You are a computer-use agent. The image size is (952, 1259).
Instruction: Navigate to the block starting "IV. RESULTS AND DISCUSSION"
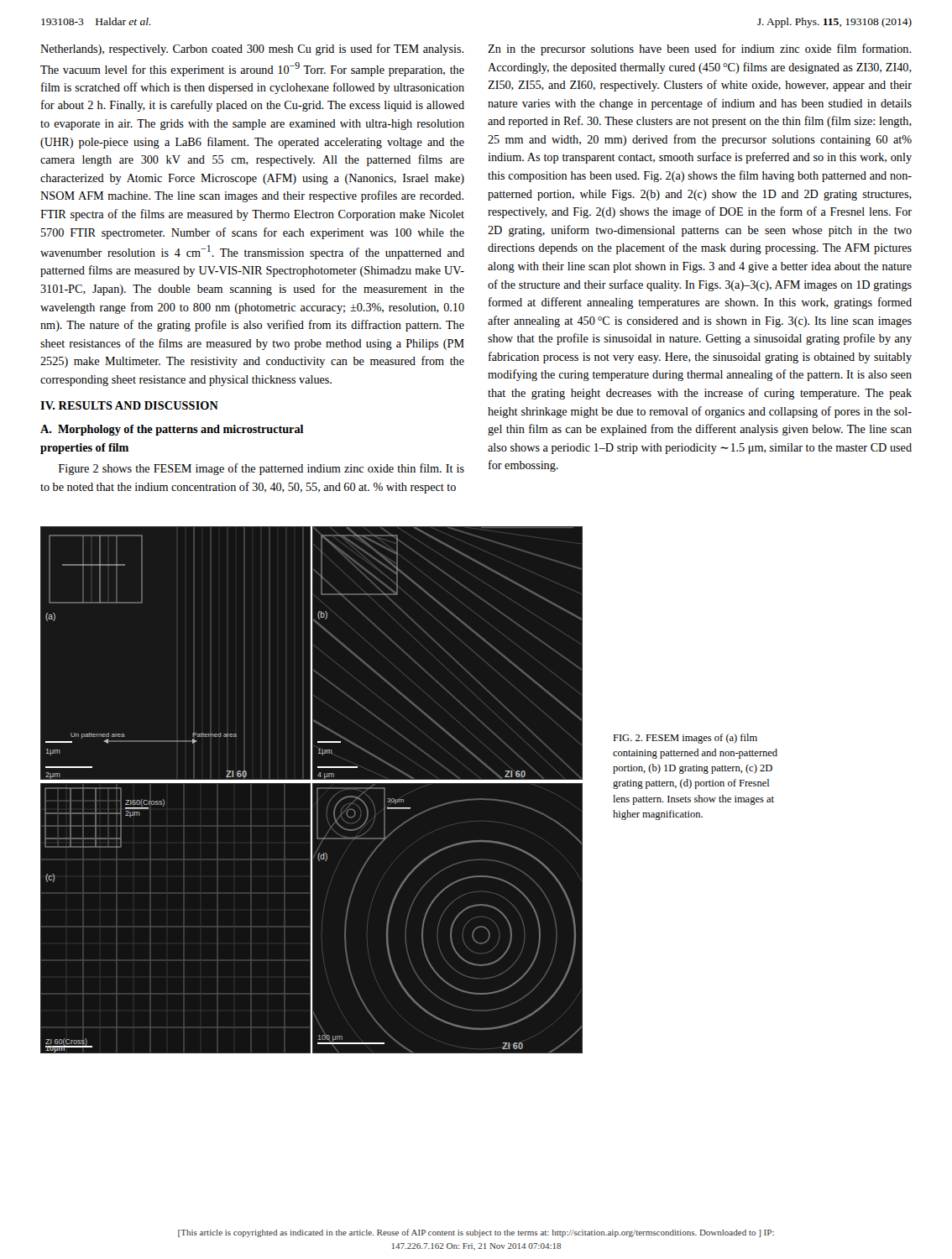[x=129, y=406]
